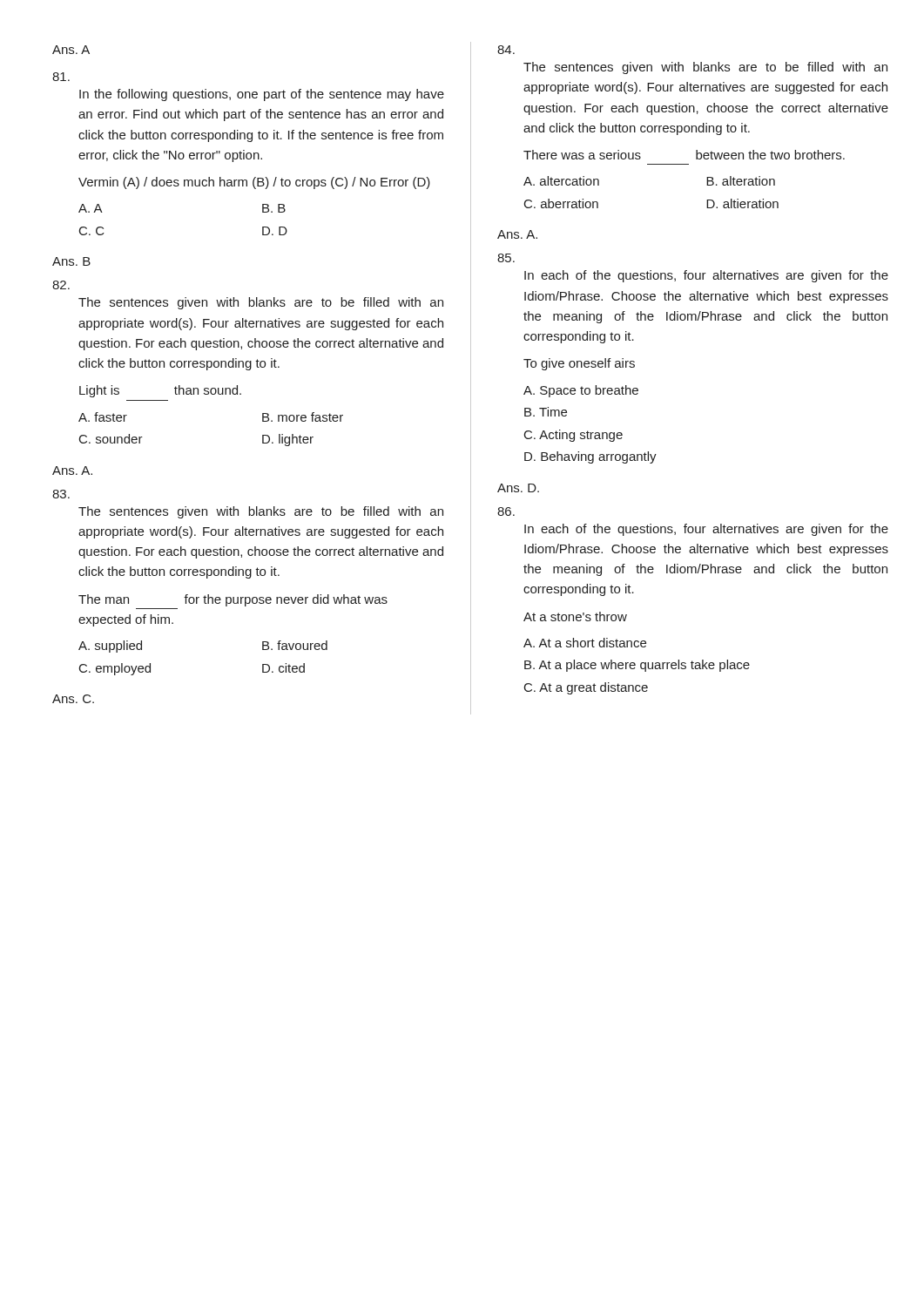Where does it say "Ans. A"?

(x=71, y=49)
